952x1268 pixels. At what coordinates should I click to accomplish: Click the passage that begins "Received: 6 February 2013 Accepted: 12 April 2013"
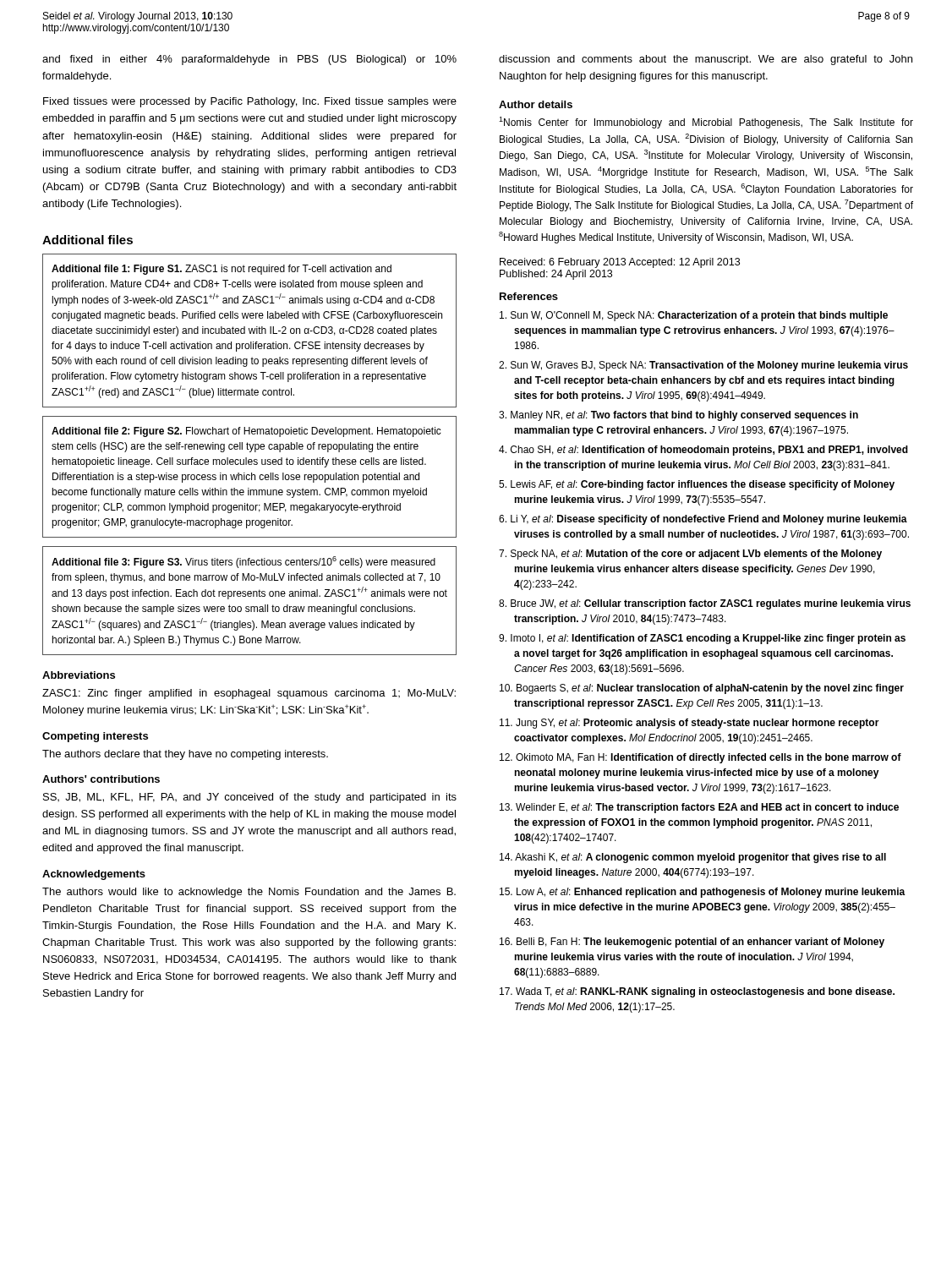620,268
